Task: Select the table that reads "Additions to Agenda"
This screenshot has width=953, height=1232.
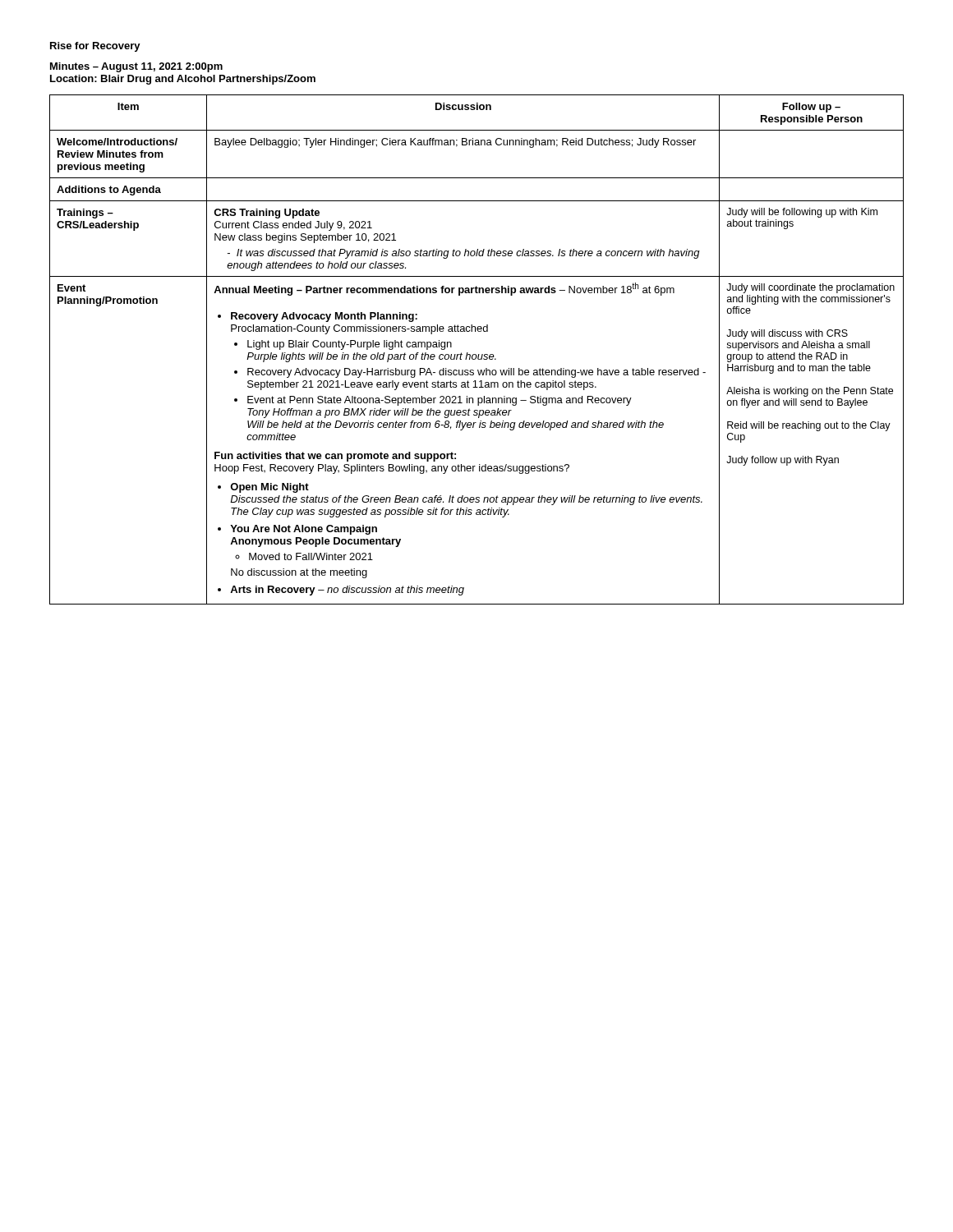Action: [x=476, y=350]
